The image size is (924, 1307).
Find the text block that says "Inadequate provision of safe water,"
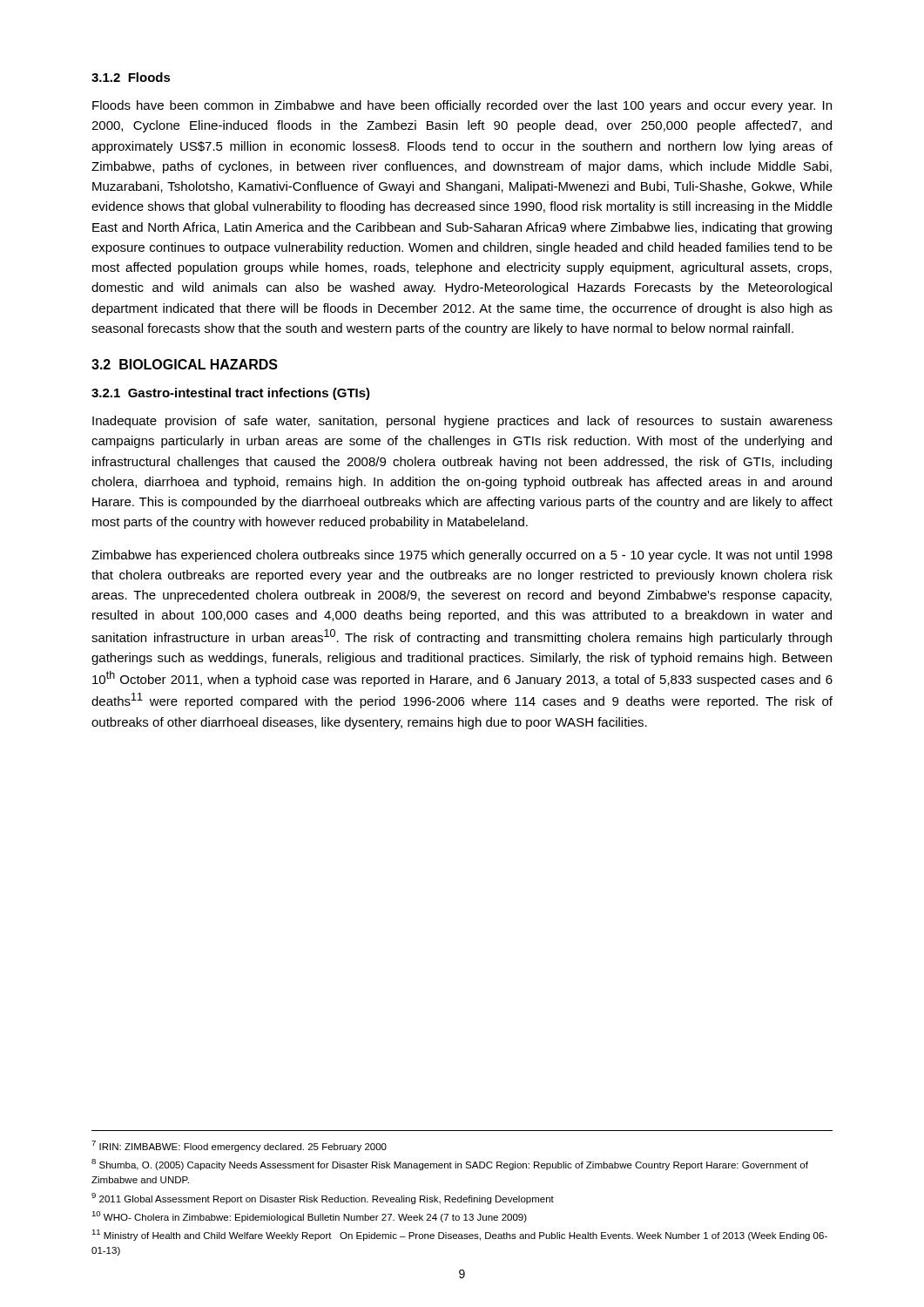462,471
